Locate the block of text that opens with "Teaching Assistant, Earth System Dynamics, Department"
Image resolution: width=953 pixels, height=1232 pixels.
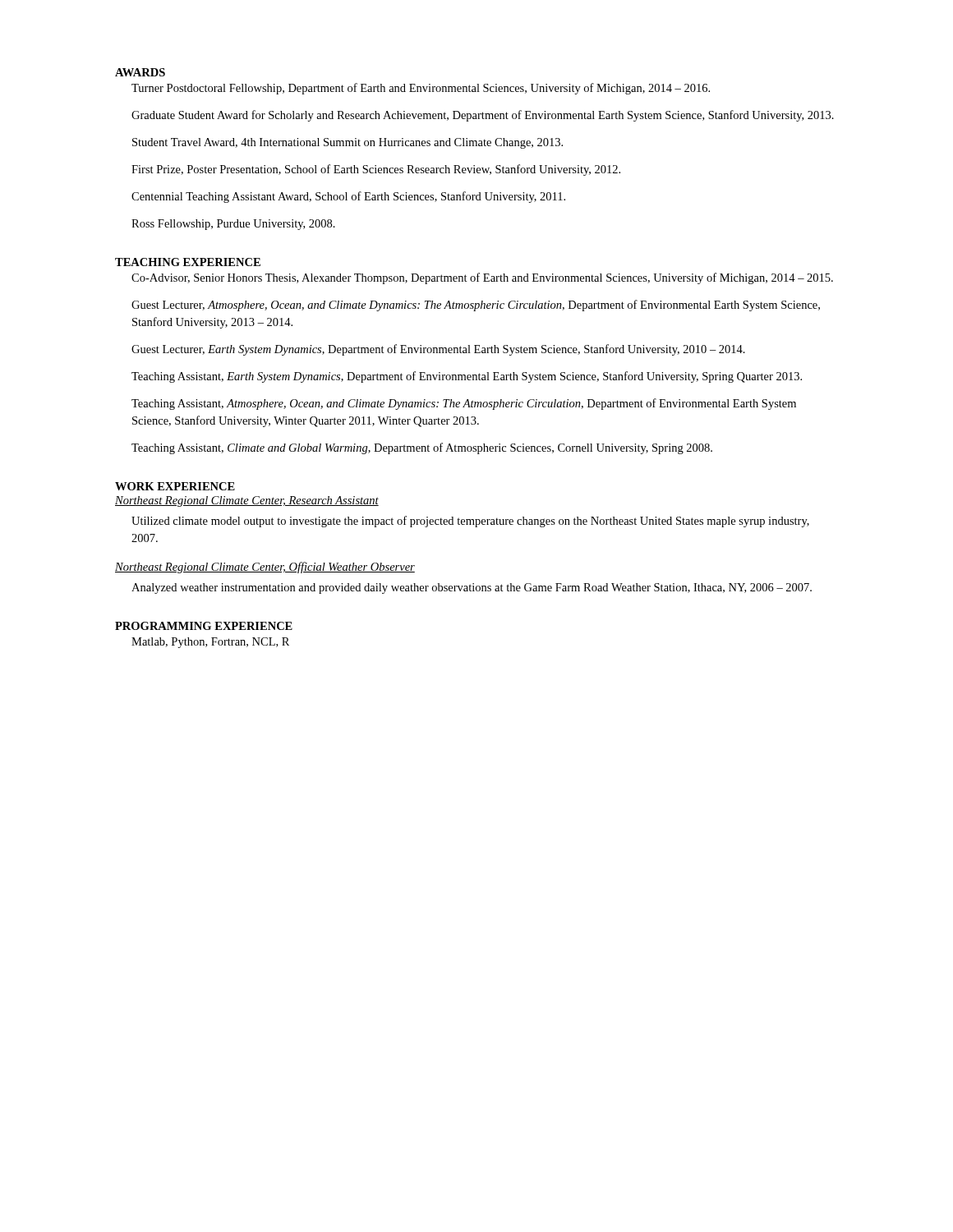pyautogui.click(x=467, y=376)
